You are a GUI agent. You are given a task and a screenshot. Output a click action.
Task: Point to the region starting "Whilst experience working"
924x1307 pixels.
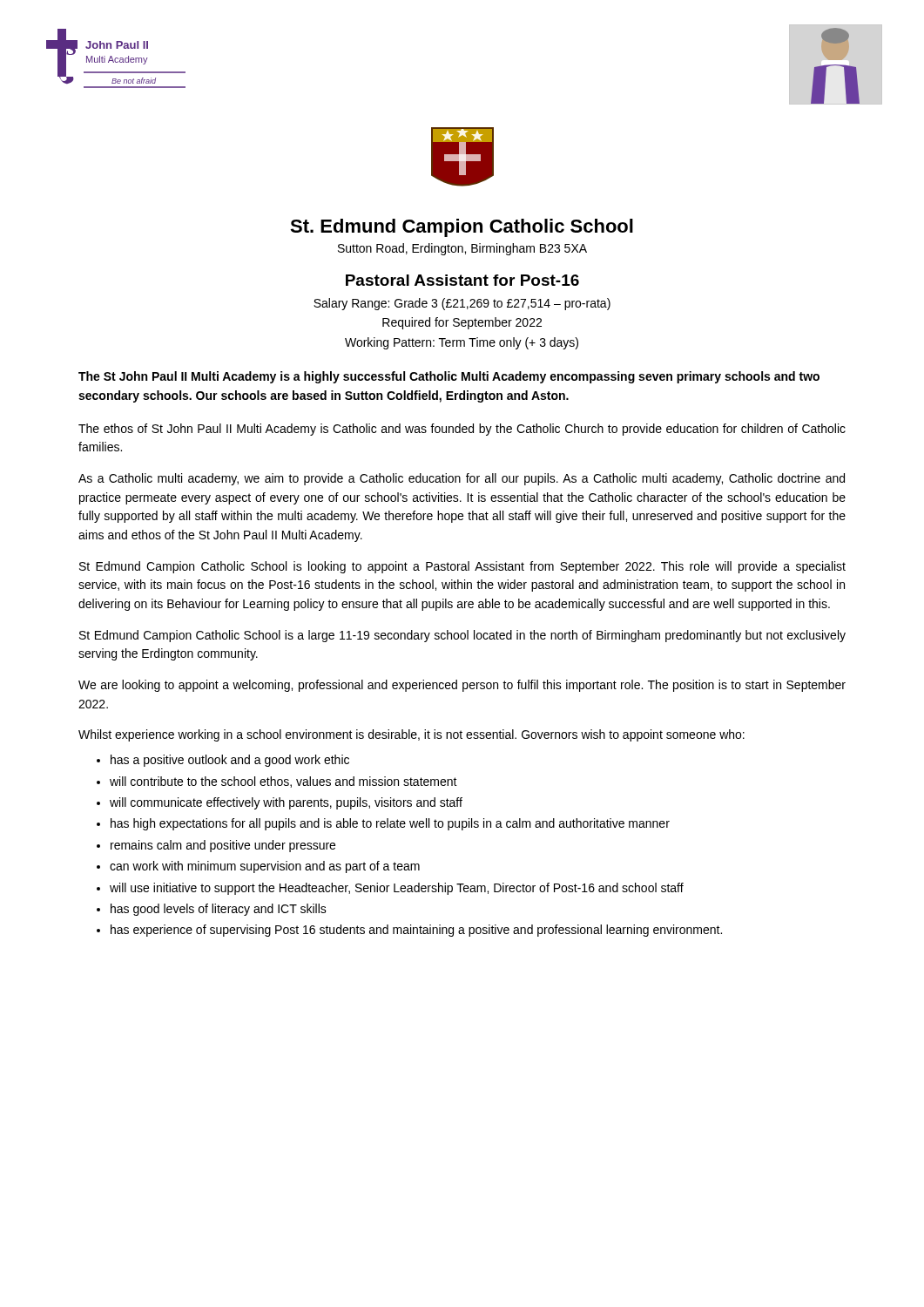[412, 735]
